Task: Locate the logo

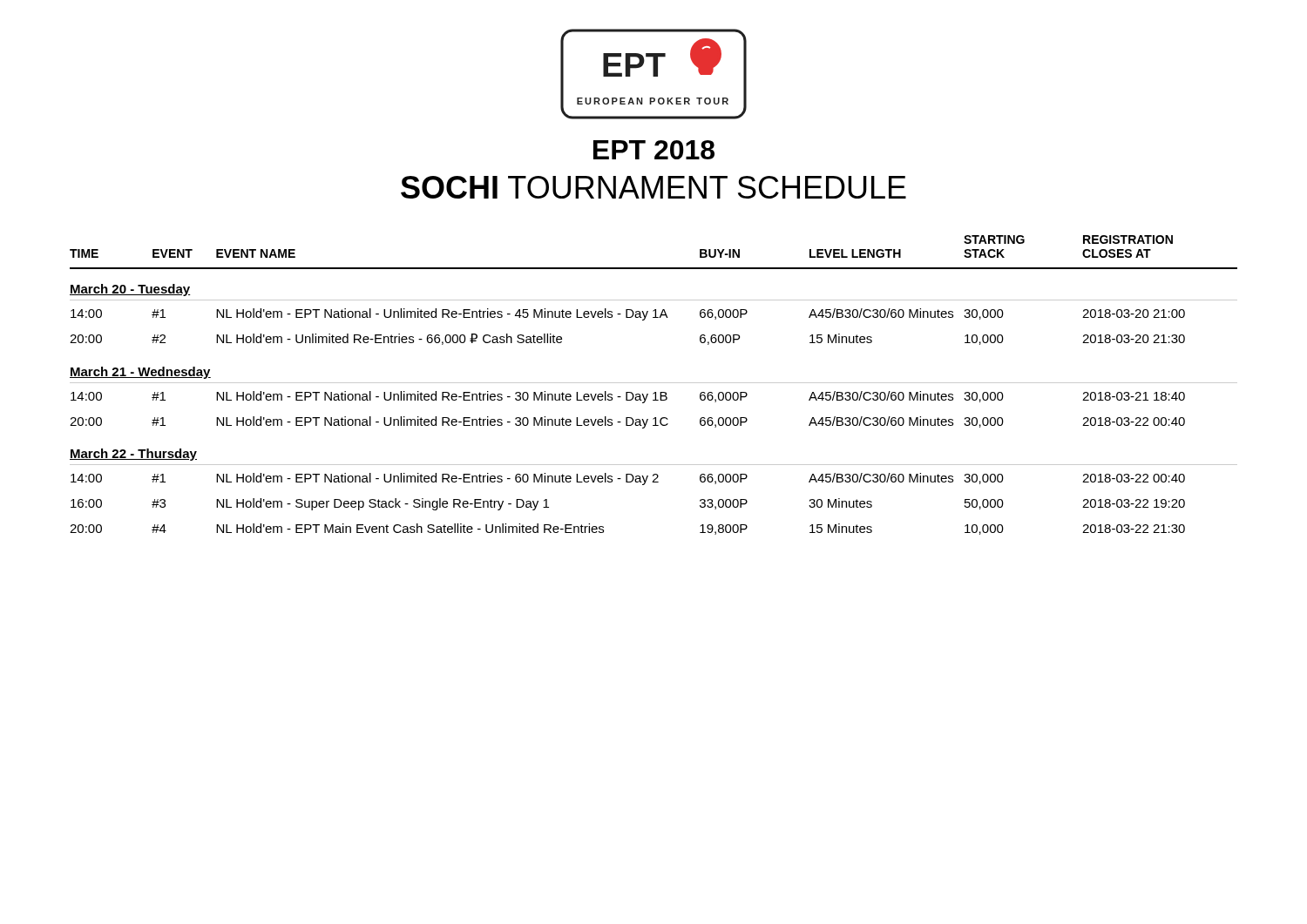Action: point(654,76)
